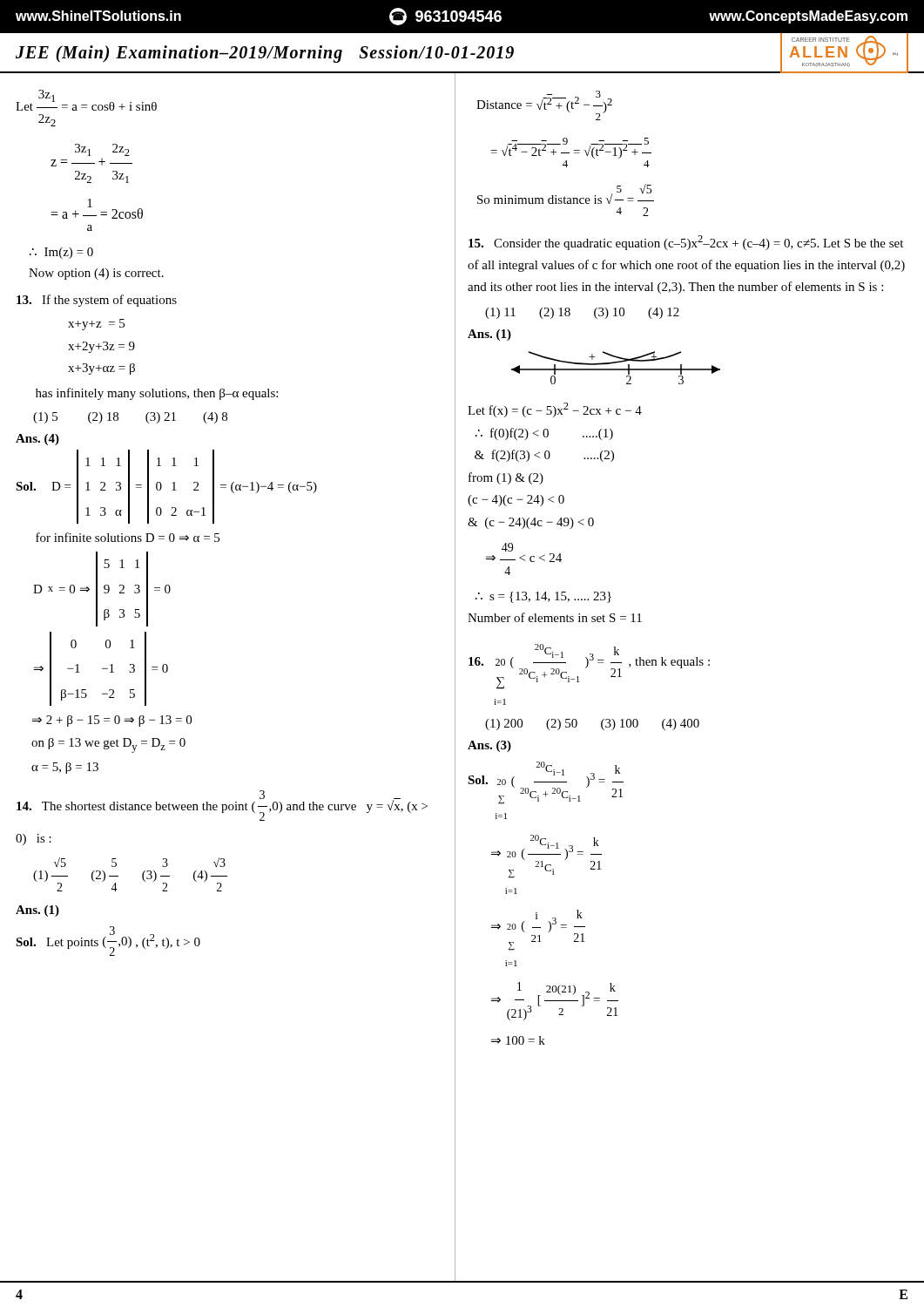
Task: Point to the text block starting "Dx = 0 ⇒ 511"
Action: click(x=102, y=589)
